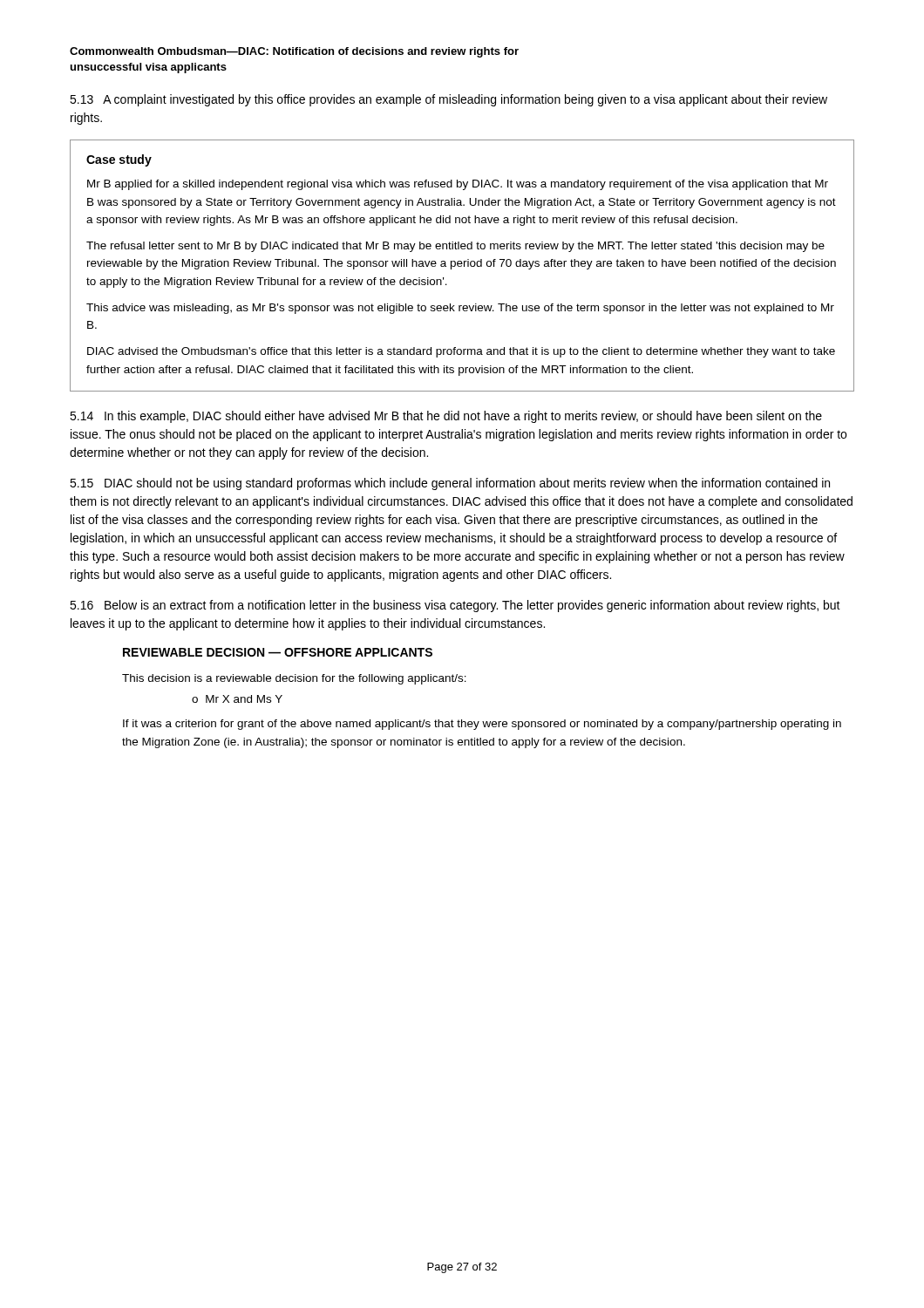Click on the text block containing "15 DIAC should"

click(x=462, y=529)
